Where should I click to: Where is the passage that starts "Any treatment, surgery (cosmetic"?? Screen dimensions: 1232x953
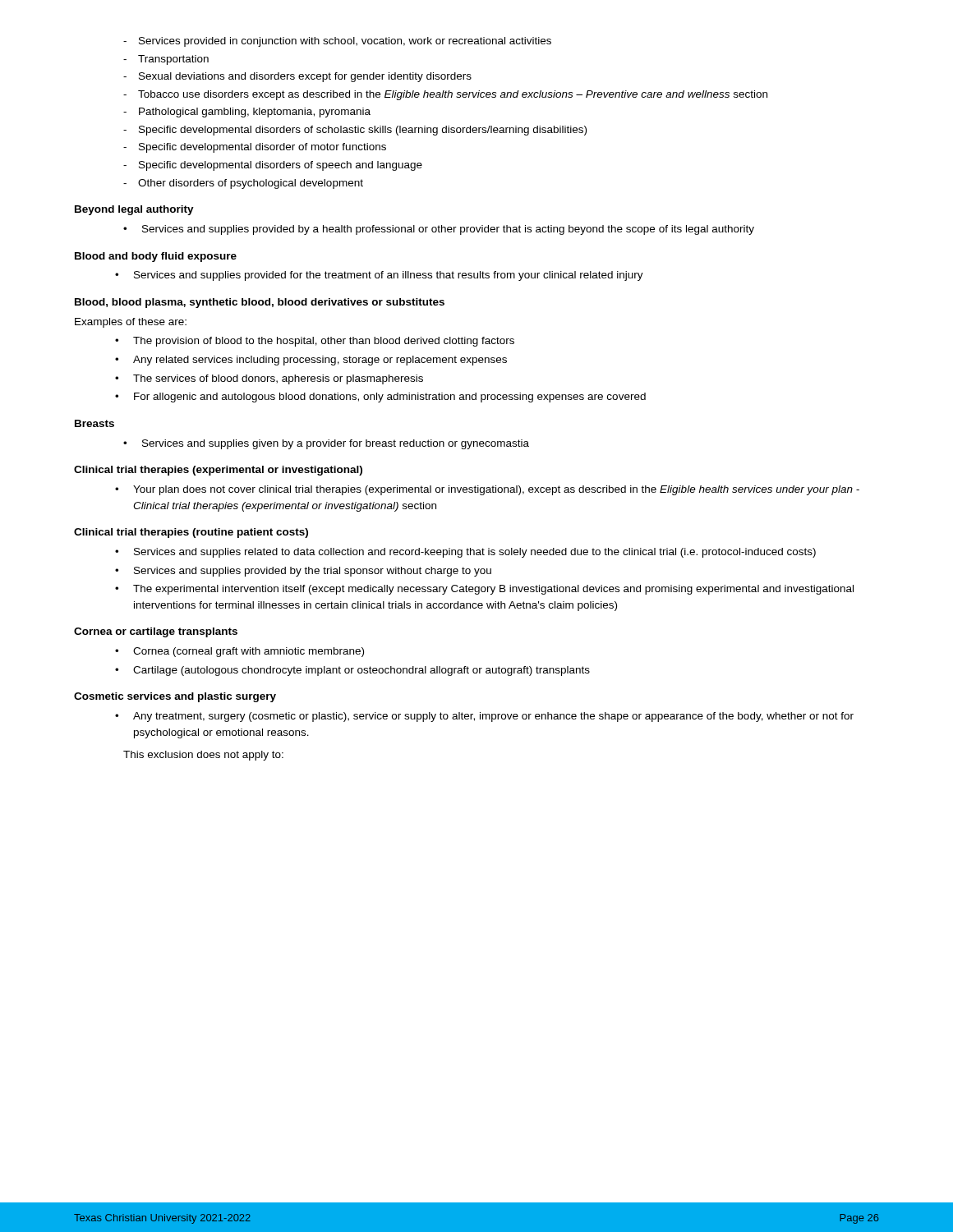point(476,724)
